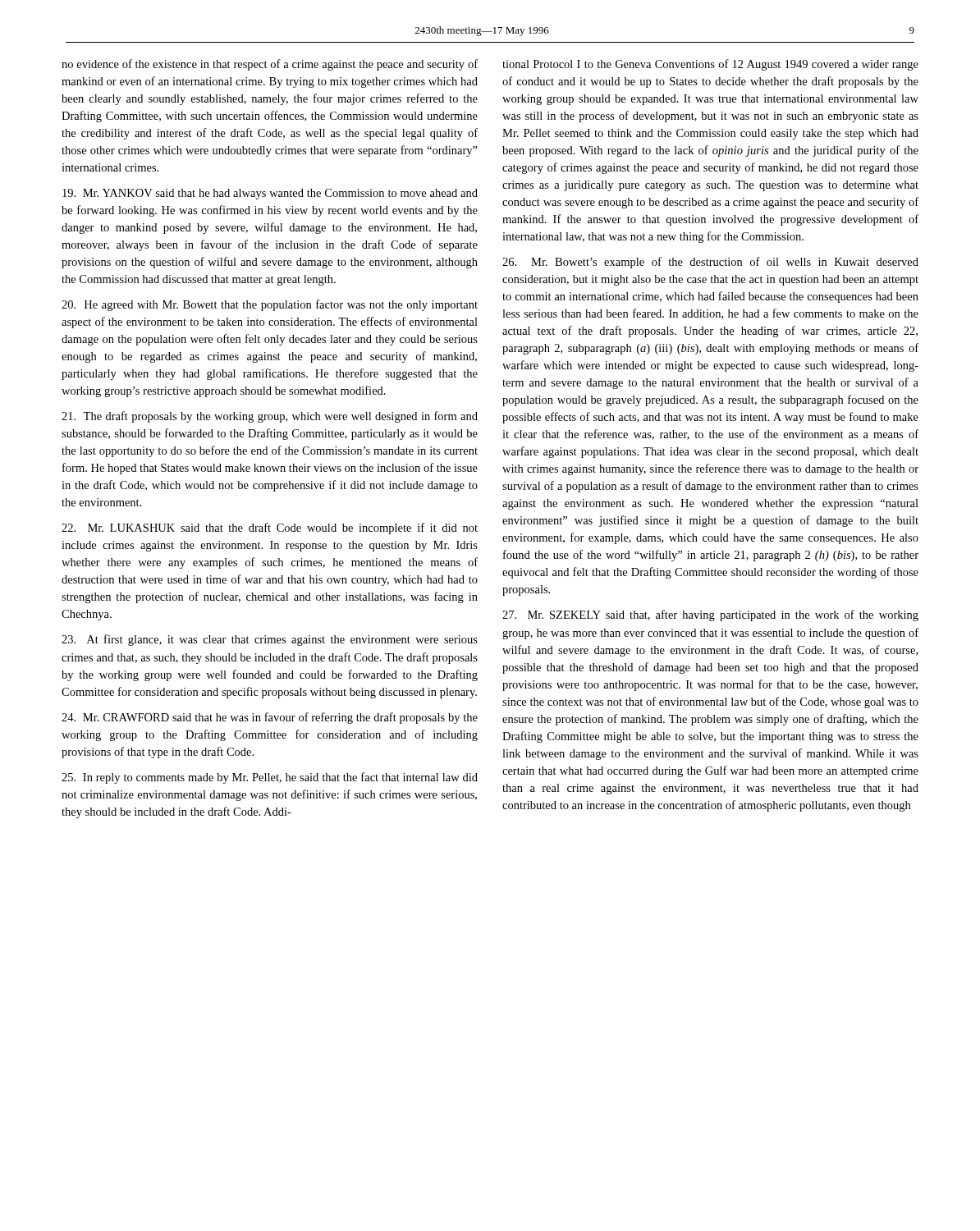Click on the text block that says "He agreed with Mr. Bowett that"
This screenshot has height=1231, width=980.
point(270,348)
